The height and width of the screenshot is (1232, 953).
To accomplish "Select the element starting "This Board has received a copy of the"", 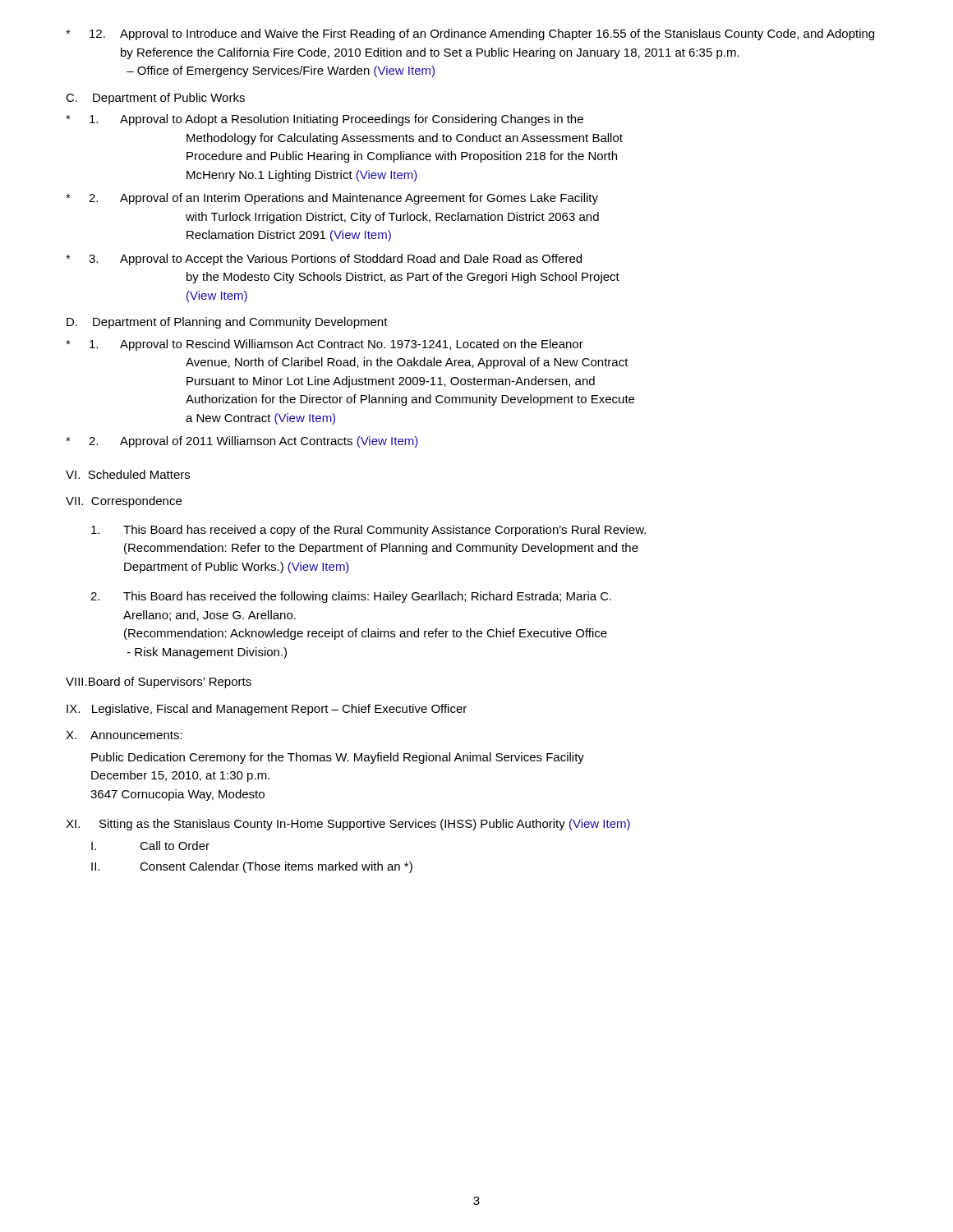I will [x=476, y=548].
